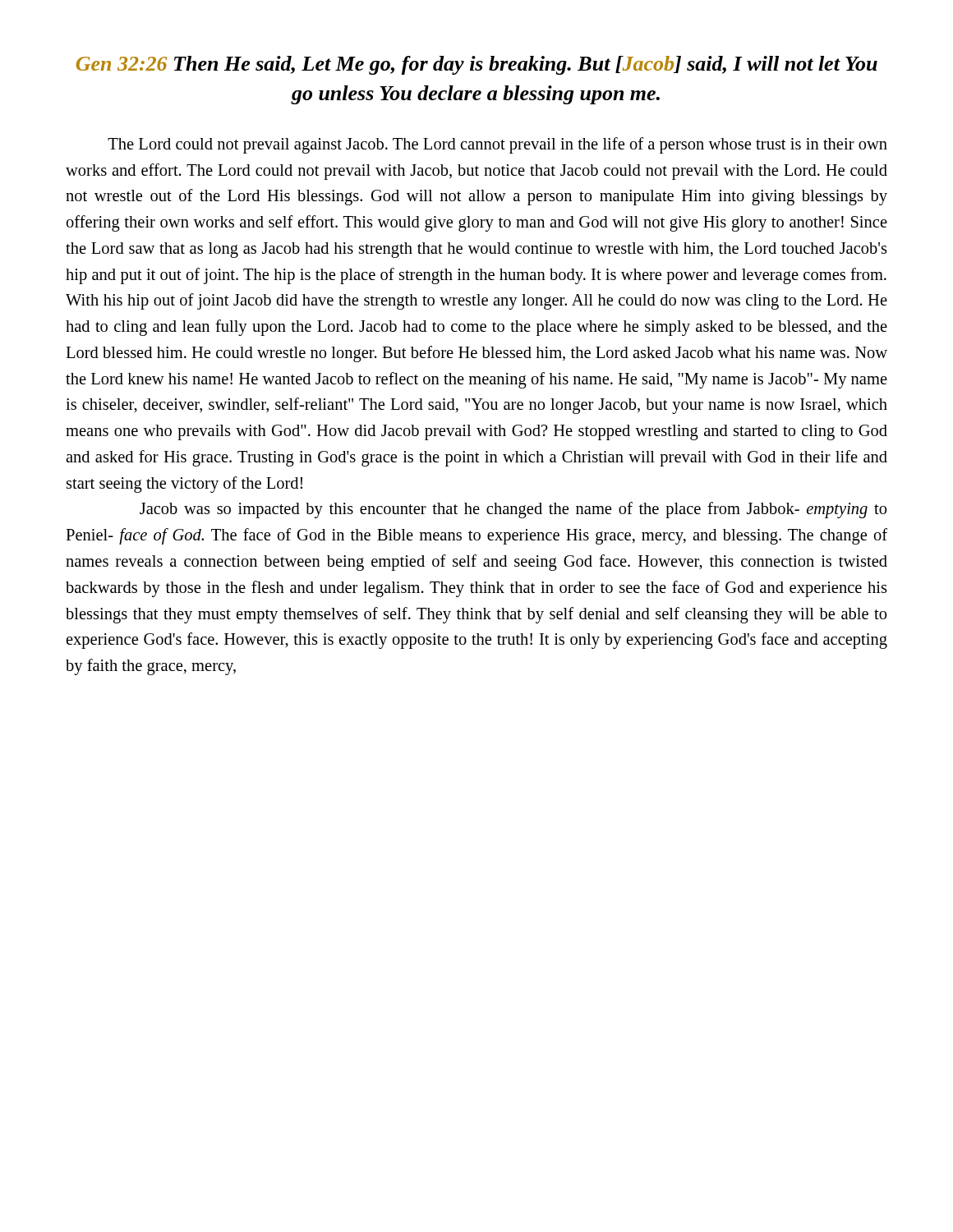Find the section header containing "Gen 32:26 Then He"
The height and width of the screenshot is (1232, 953).
[476, 79]
